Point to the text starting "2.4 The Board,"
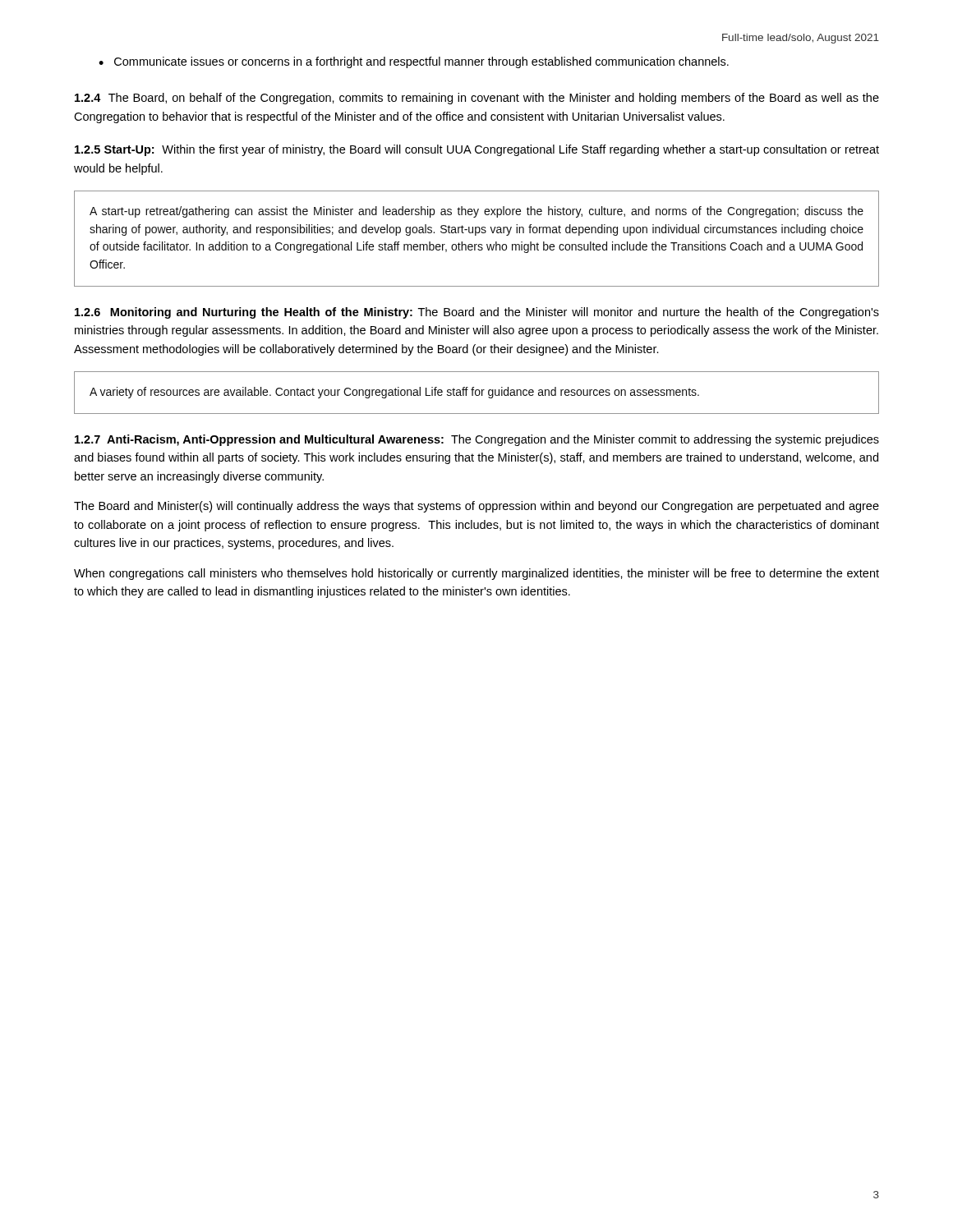The image size is (953, 1232). (x=476, y=107)
